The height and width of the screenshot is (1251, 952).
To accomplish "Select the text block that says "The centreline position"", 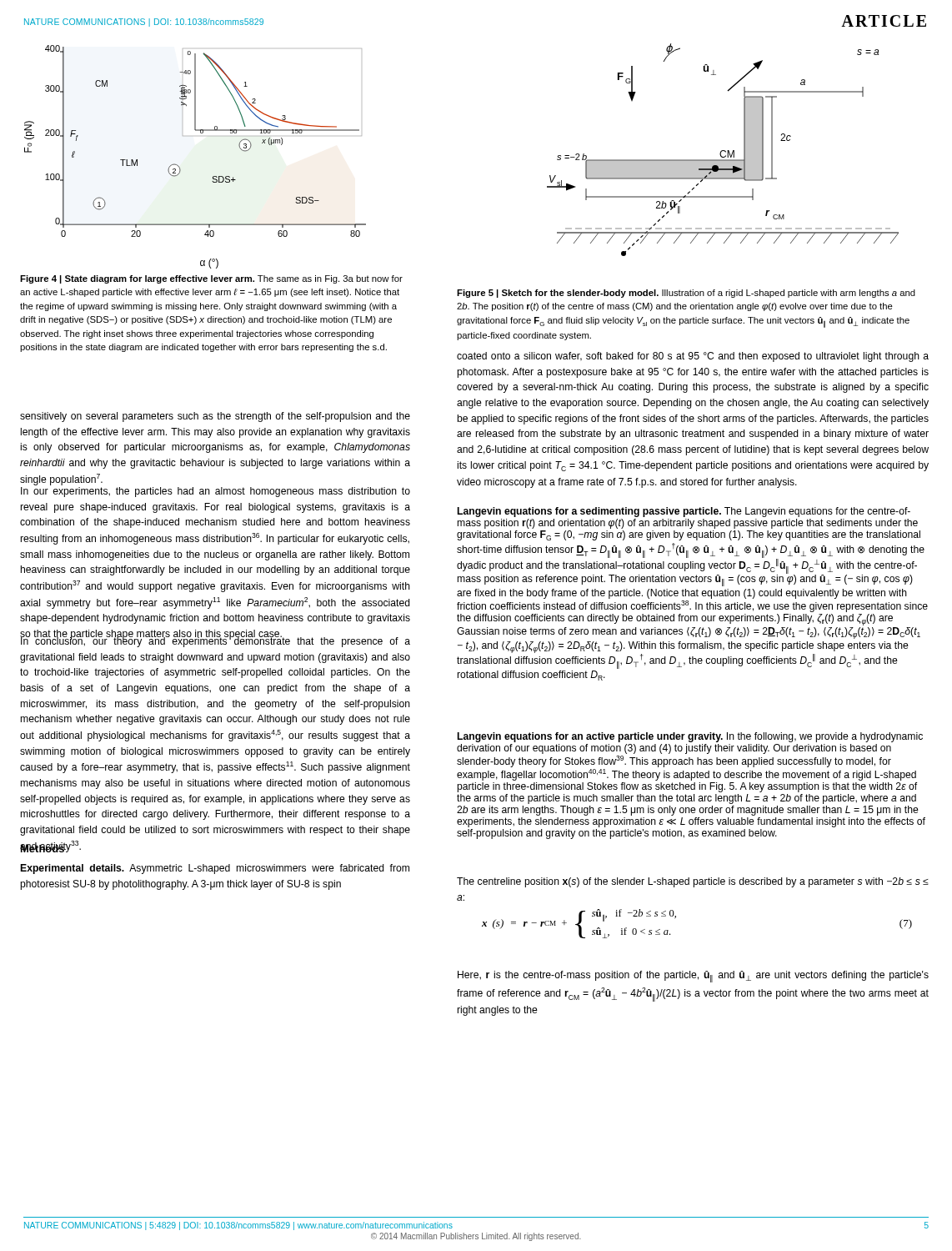I will [x=693, y=889].
